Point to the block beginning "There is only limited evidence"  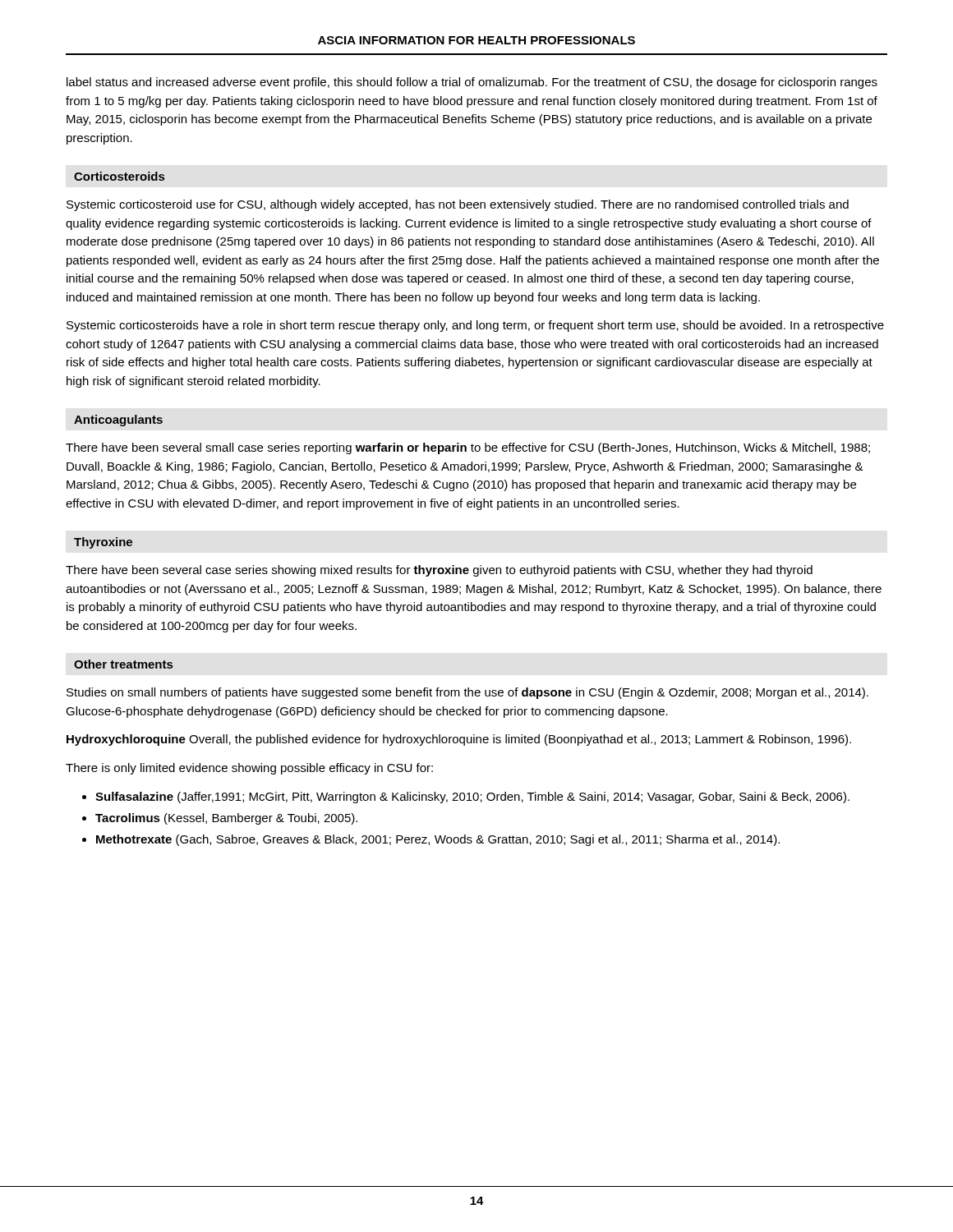250,767
